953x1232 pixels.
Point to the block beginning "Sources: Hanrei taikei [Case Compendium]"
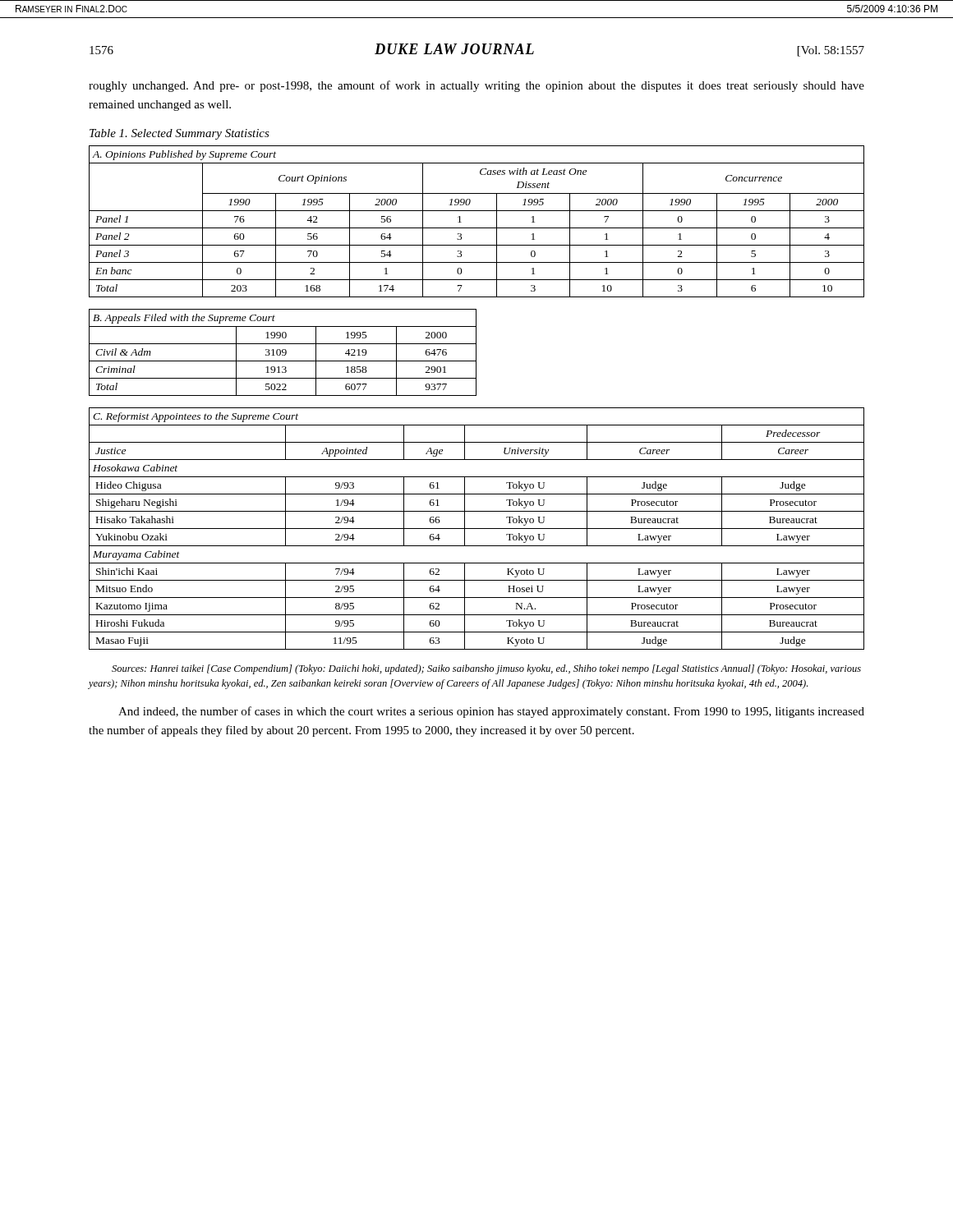[475, 676]
